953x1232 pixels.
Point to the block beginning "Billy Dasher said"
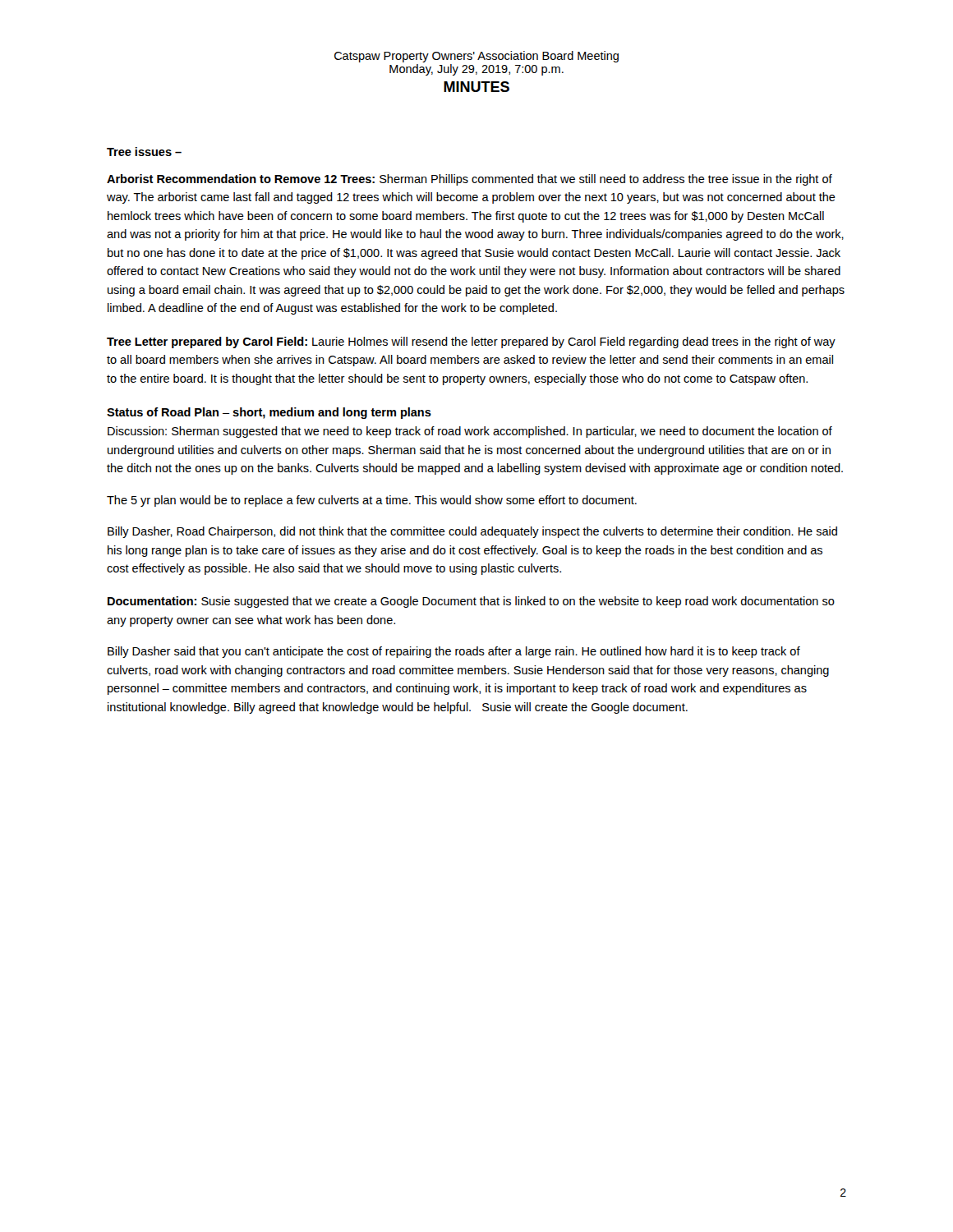[x=468, y=679]
